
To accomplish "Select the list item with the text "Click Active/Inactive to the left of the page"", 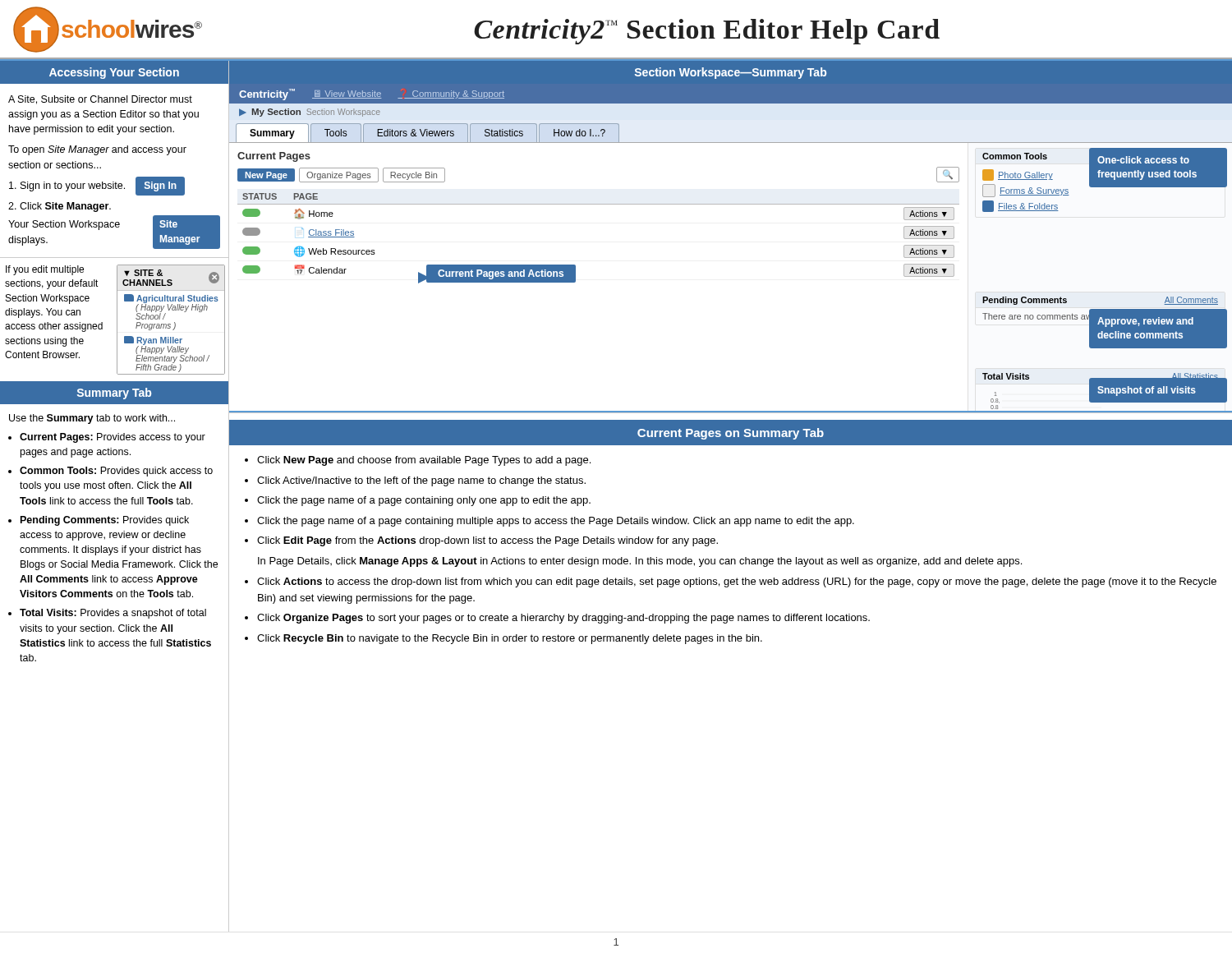I will click(x=422, y=480).
